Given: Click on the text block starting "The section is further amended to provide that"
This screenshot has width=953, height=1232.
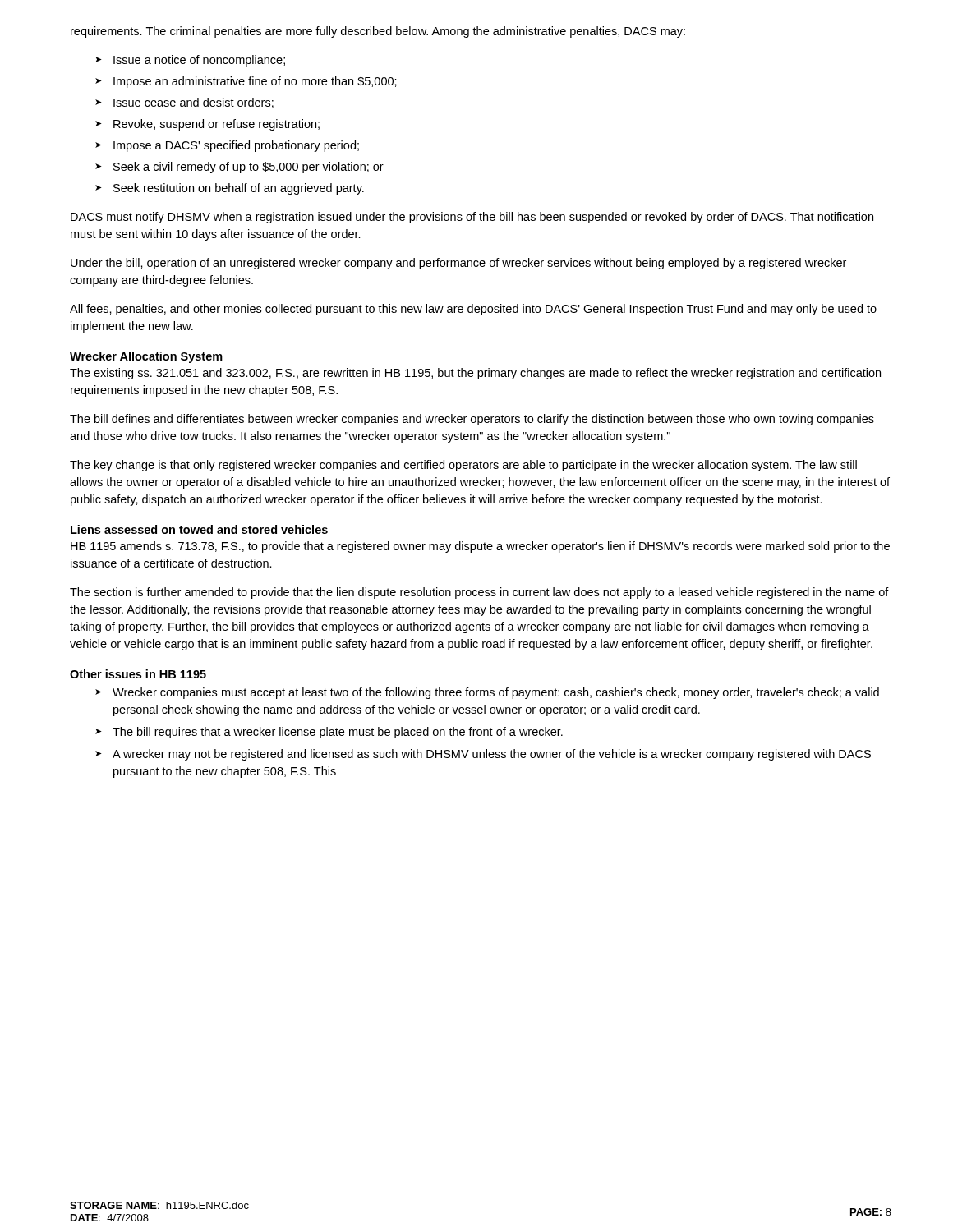Looking at the screenshot, I should coord(479,618).
